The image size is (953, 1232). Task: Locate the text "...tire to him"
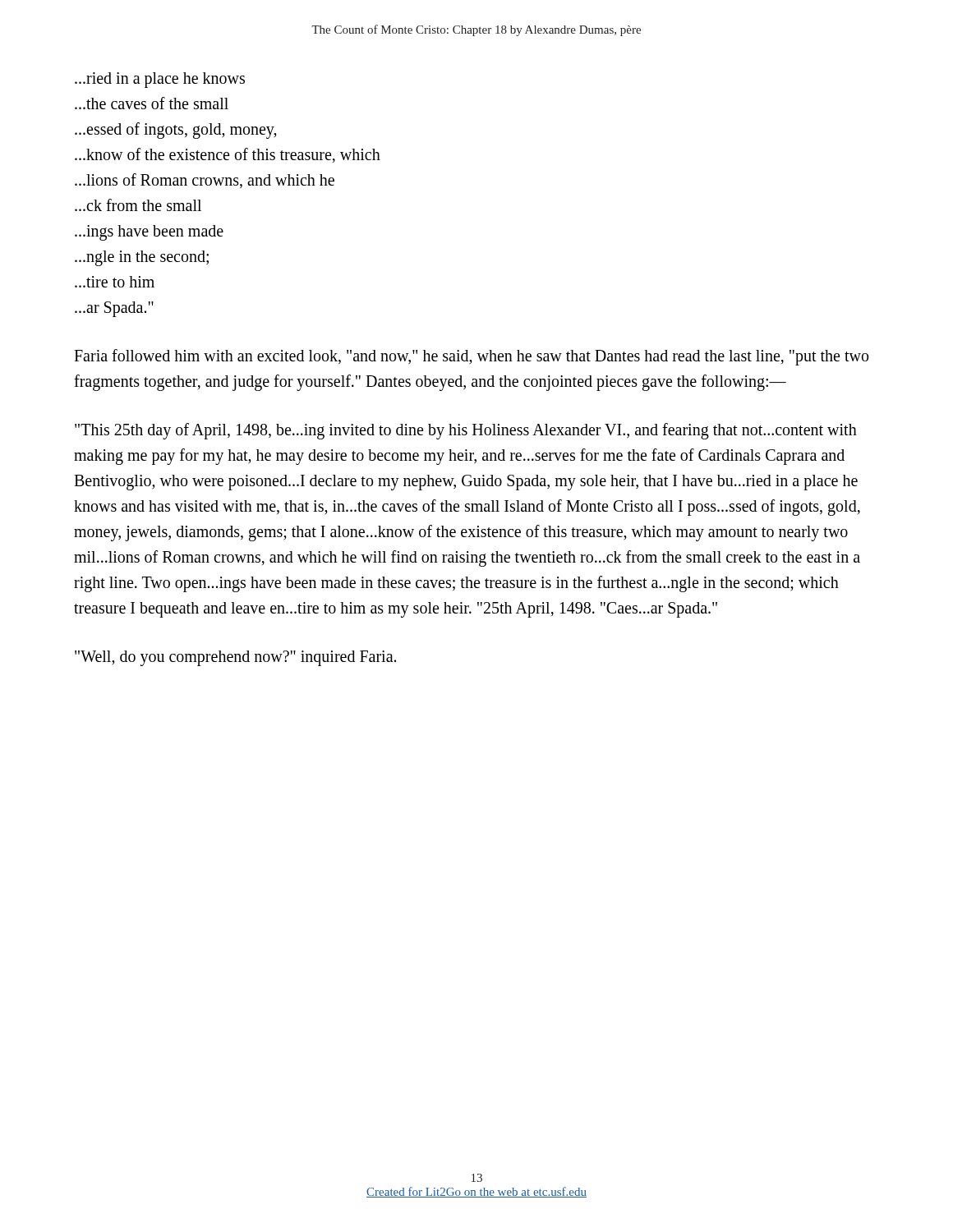tap(114, 282)
